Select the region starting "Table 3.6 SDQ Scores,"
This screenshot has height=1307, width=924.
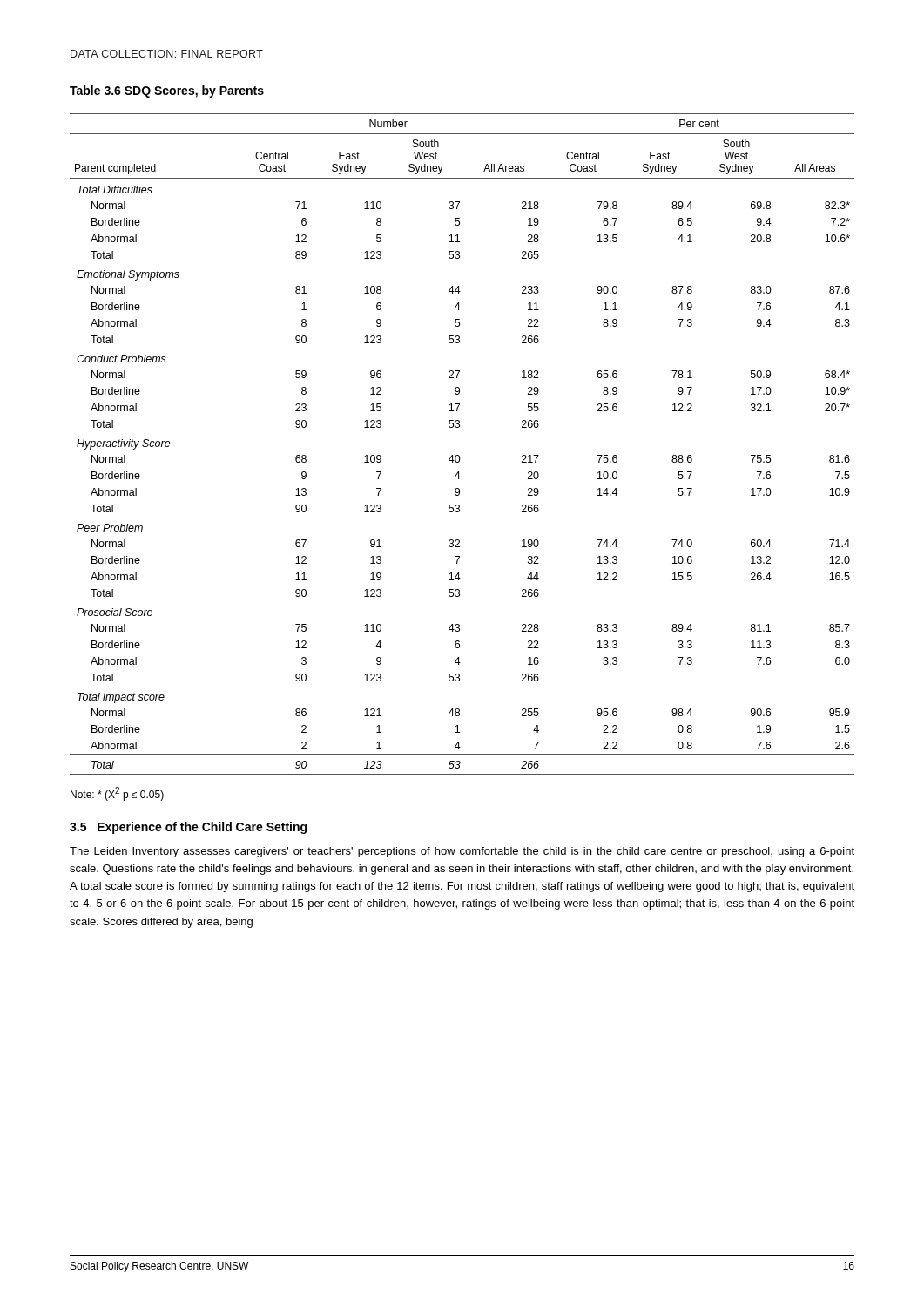(x=167, y=91)
